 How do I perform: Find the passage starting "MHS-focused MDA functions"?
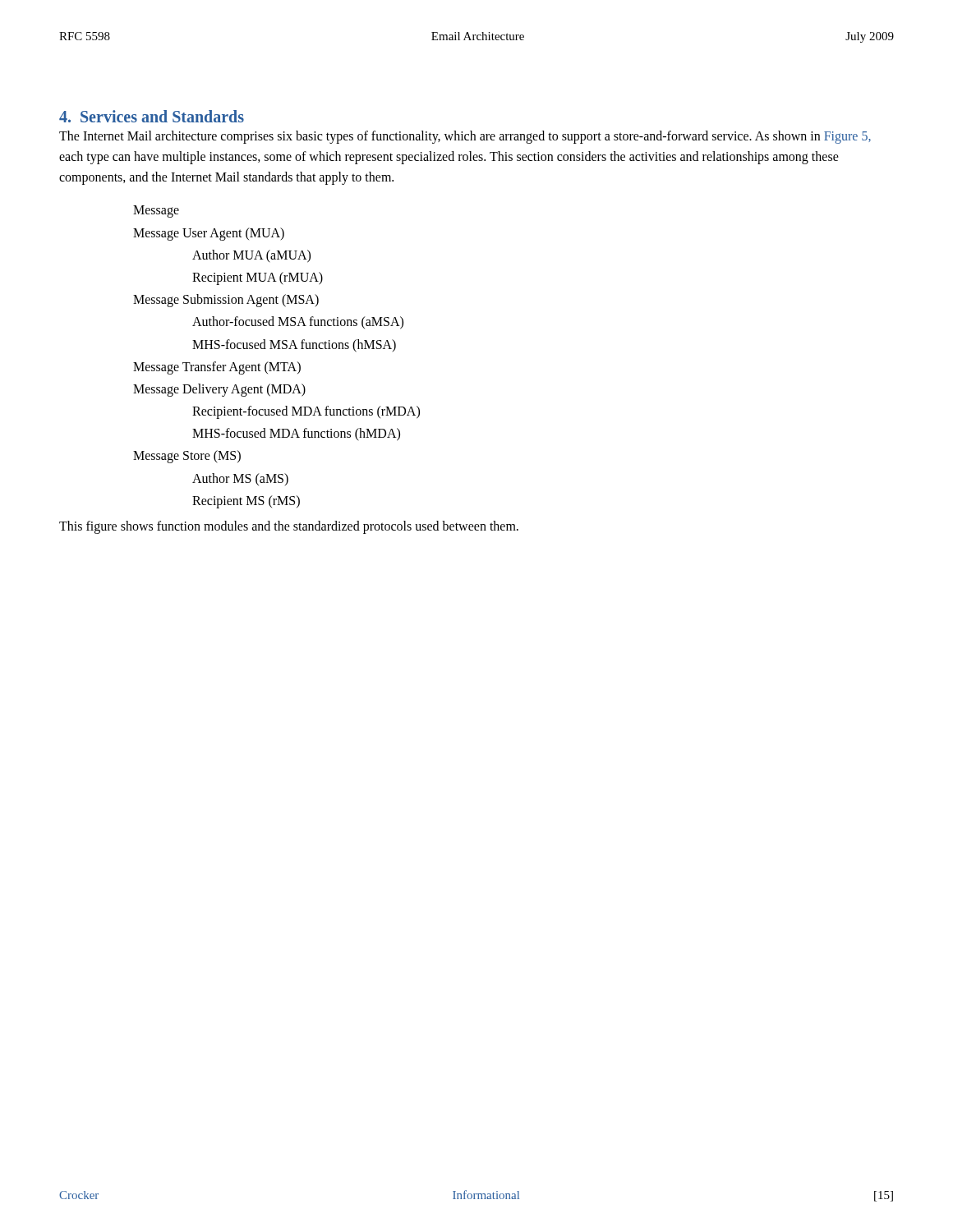pyautogui.click(x=296, y=433)
